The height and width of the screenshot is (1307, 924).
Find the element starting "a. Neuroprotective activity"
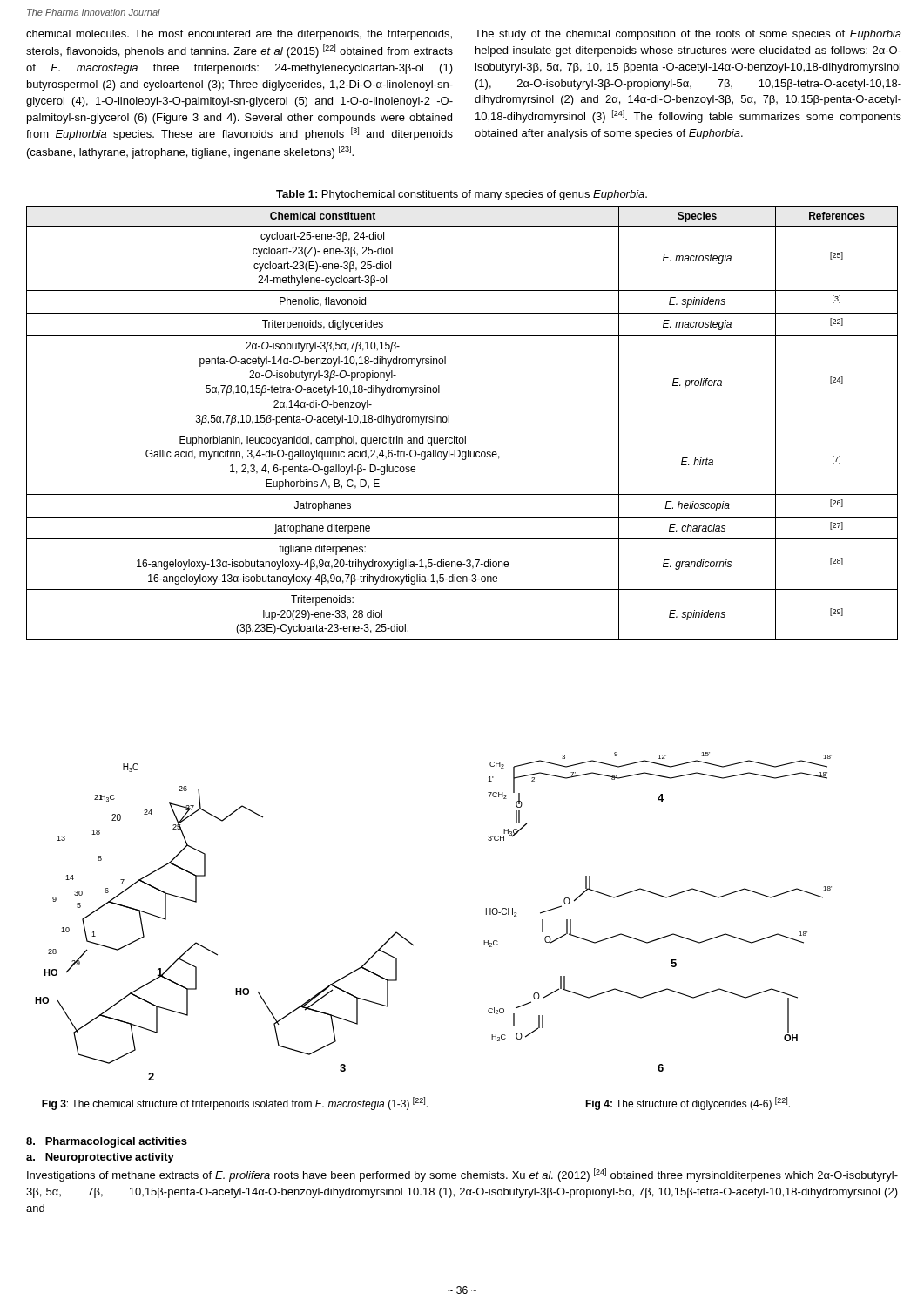point(100,1157)
